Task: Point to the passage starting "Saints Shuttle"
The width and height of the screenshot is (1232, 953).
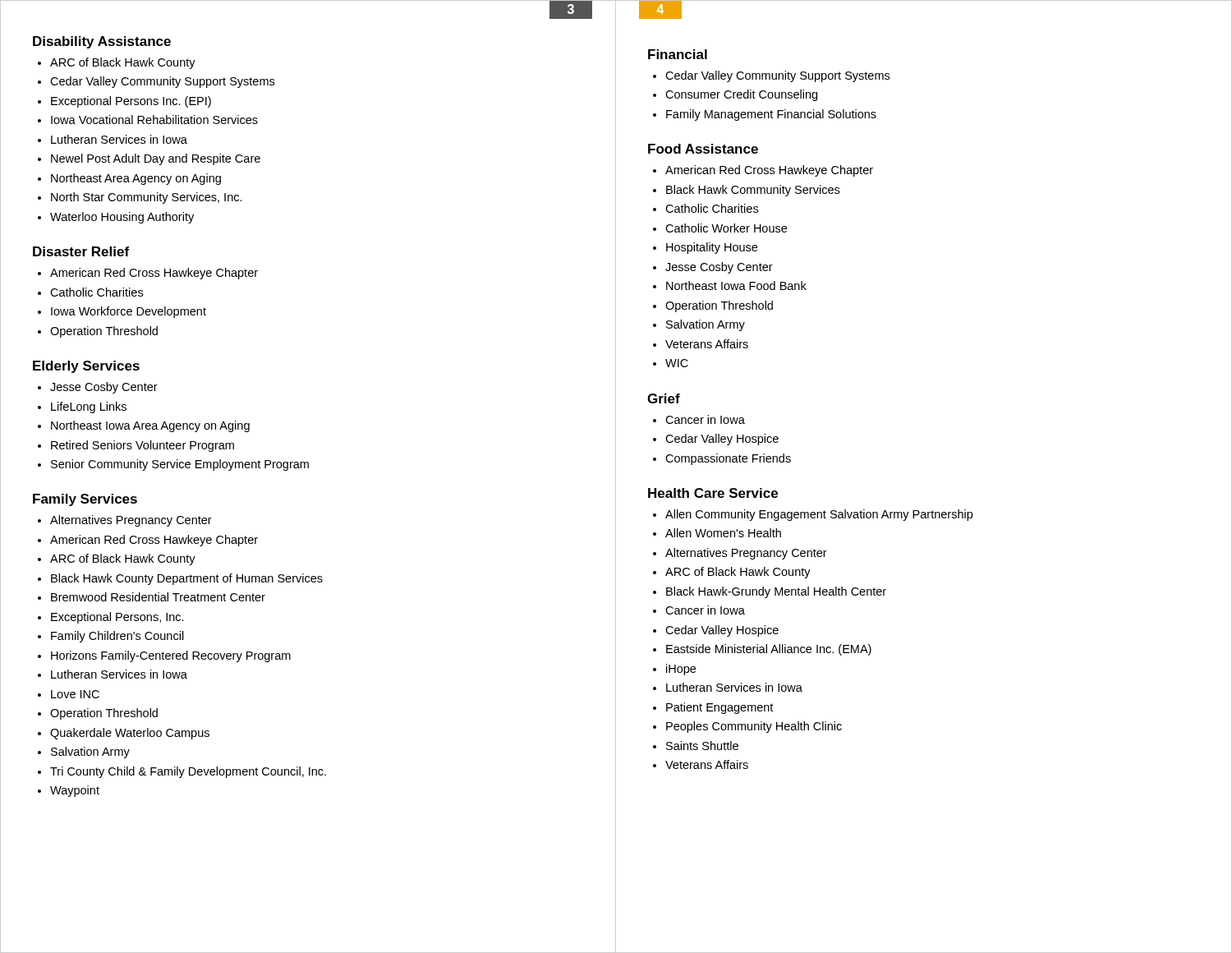Action: (x=702, y=746)
